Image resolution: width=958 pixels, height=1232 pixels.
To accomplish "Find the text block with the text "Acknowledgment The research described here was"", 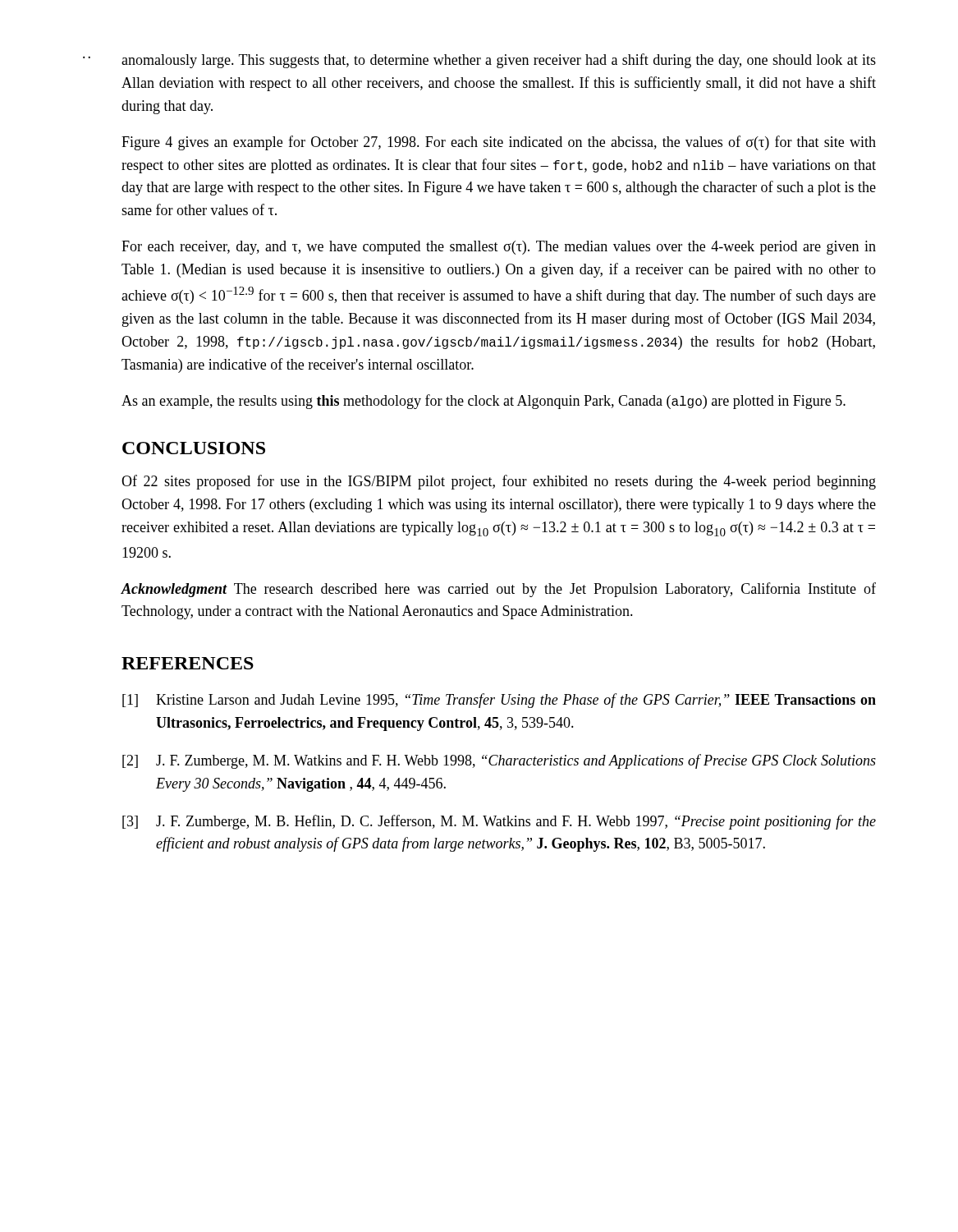I will click(499, 600).
